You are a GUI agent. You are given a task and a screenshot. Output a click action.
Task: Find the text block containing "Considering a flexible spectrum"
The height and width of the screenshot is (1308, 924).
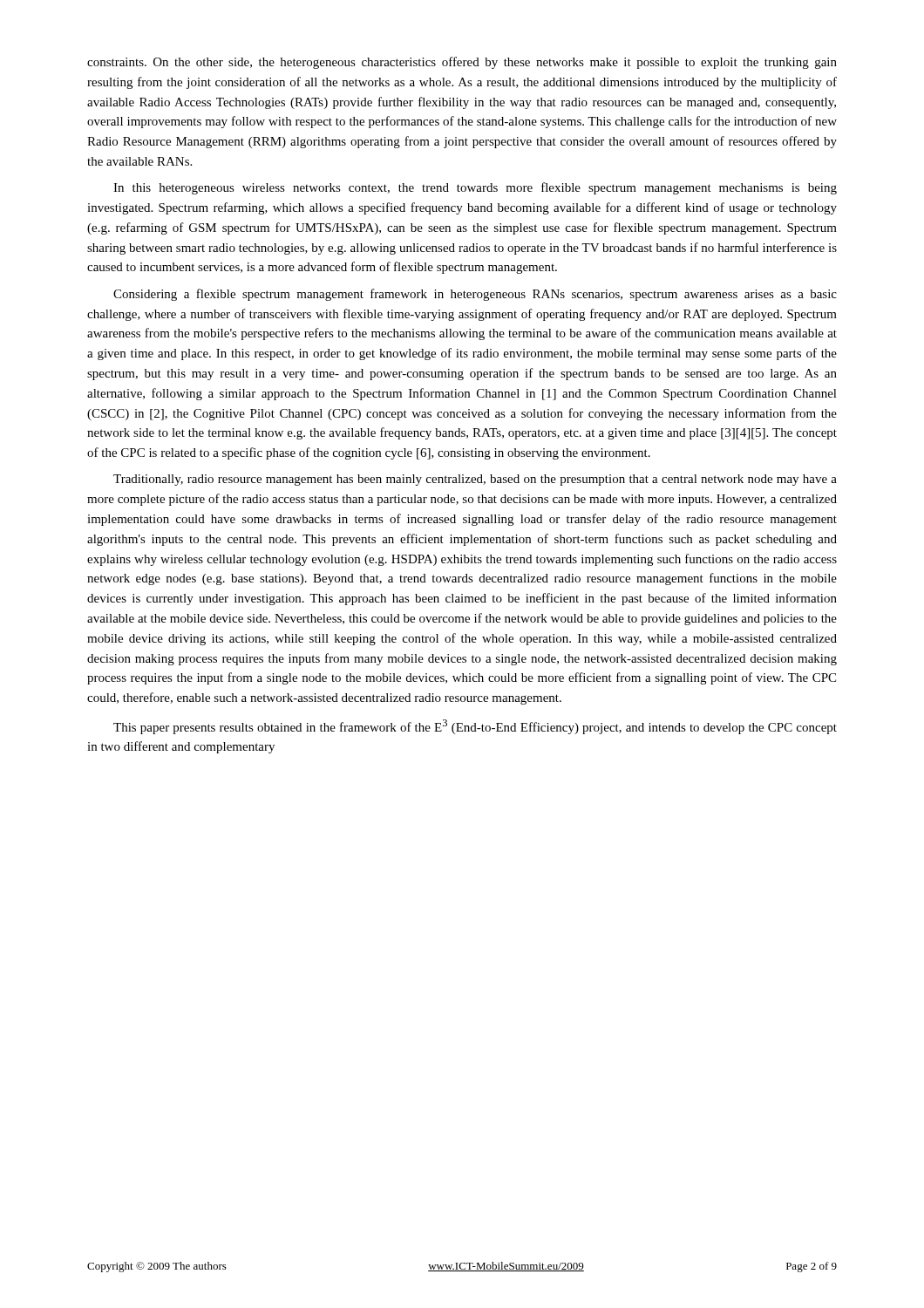[462, 374]
